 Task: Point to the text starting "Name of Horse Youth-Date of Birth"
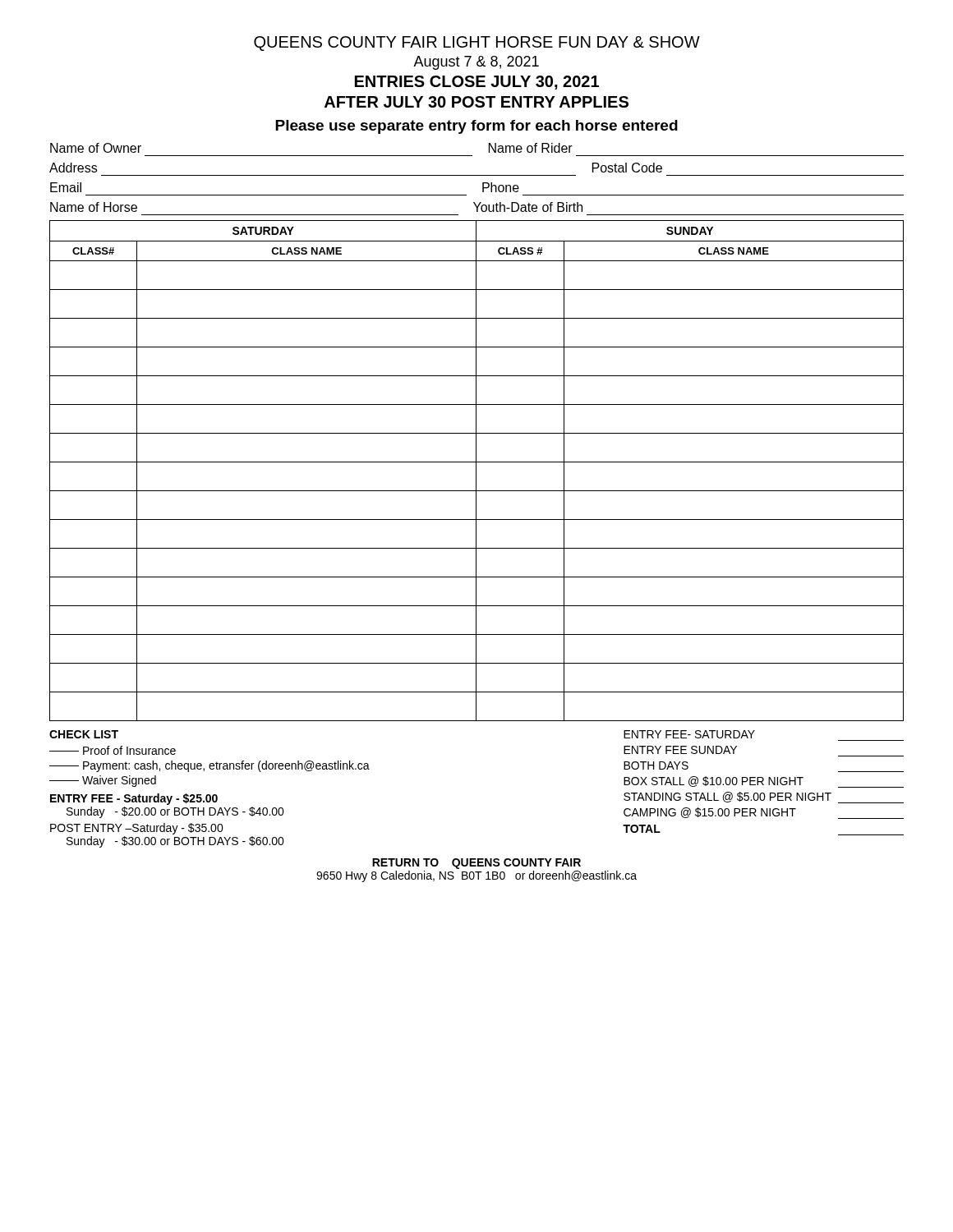pyautogui.click(x=476, y=208)
